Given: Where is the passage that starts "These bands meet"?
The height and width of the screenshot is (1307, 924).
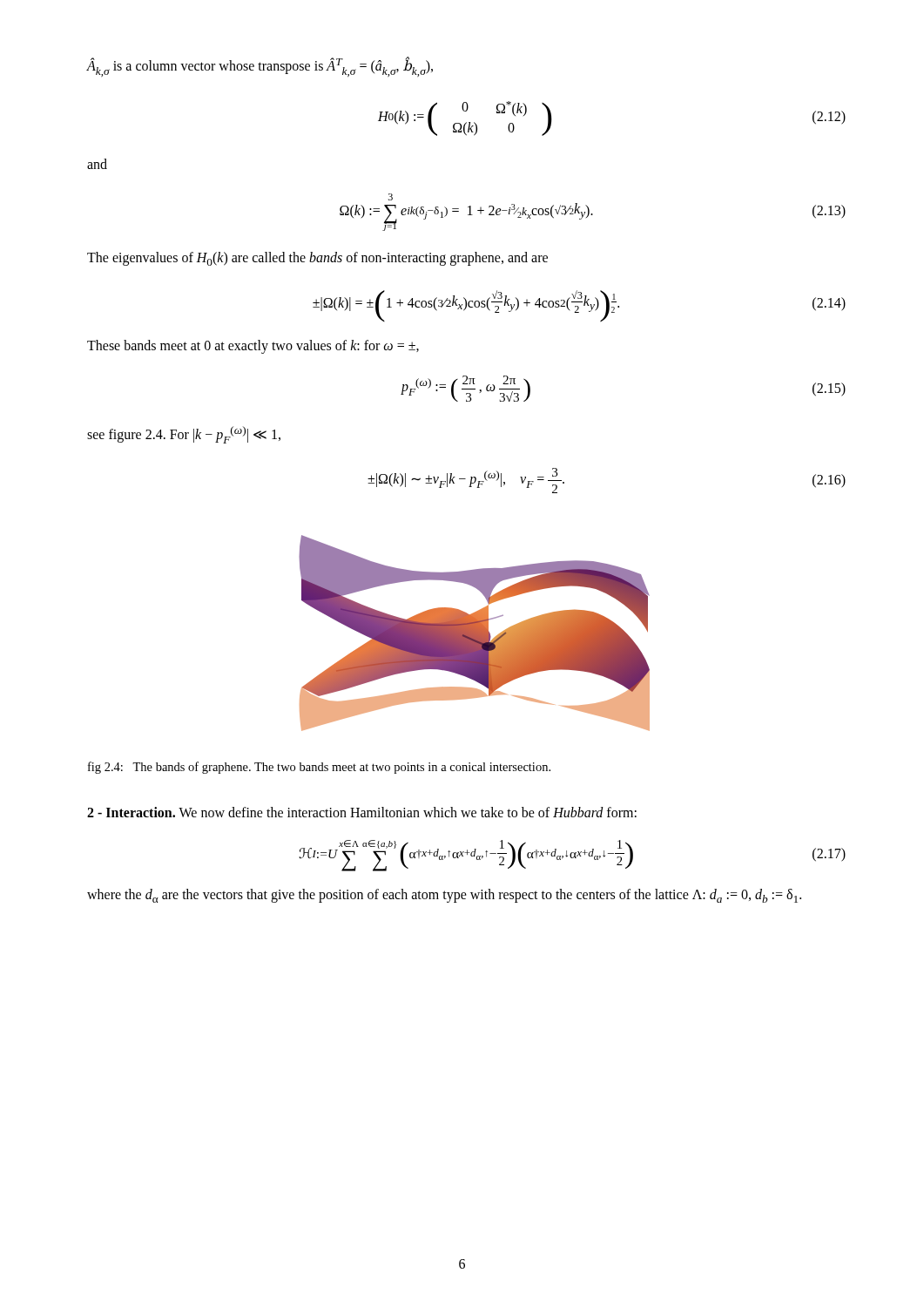Looking at the screenshot, I should pyautogui.click(x=253, y=345).
